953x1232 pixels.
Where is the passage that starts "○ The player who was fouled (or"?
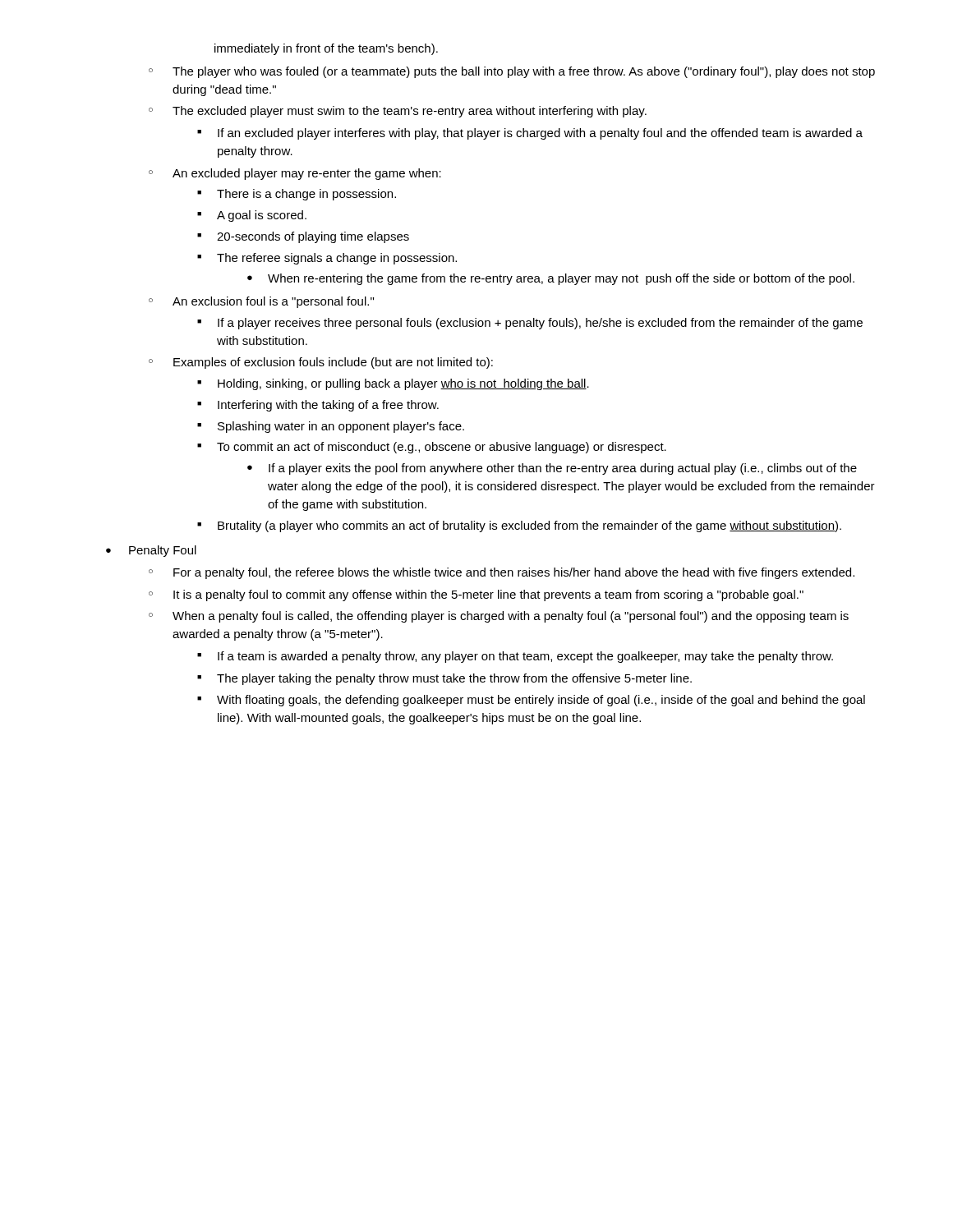pos(518,80)
